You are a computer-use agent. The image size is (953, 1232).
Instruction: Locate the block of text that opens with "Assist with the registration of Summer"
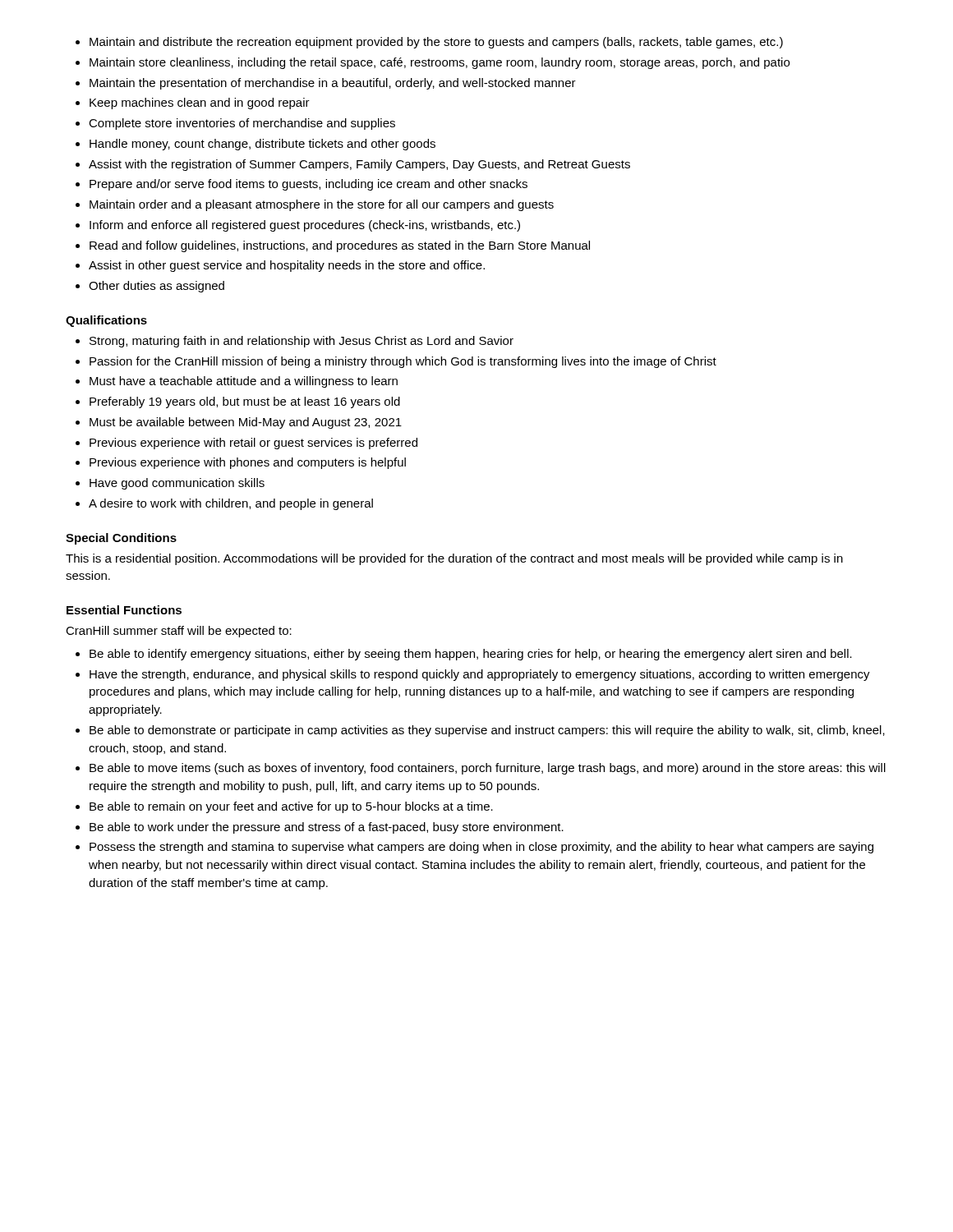tap(488, 164)
